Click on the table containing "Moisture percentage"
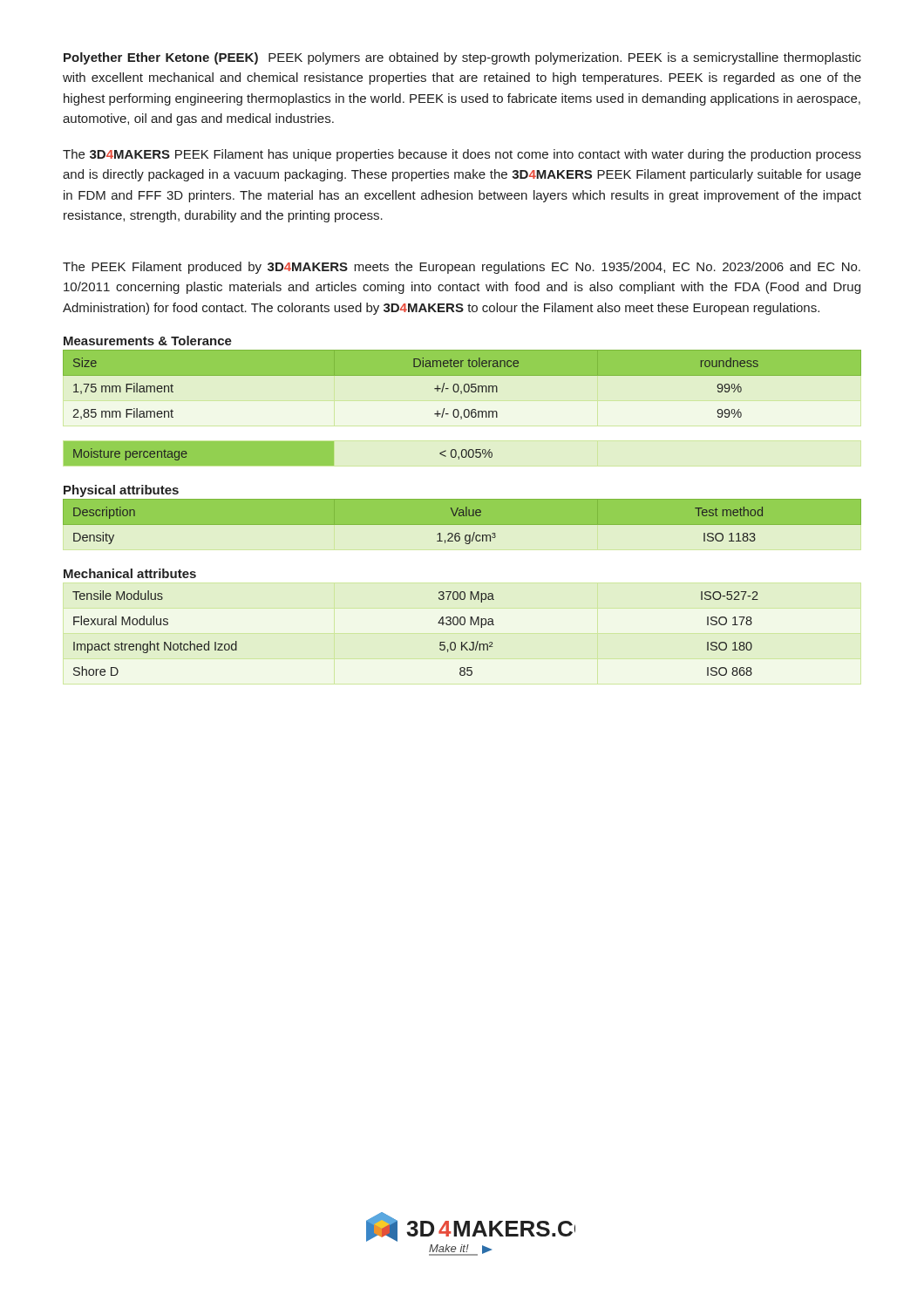The height and width of the screenshot is (1308, 924). pyautogui.click(x=462, y=453)
